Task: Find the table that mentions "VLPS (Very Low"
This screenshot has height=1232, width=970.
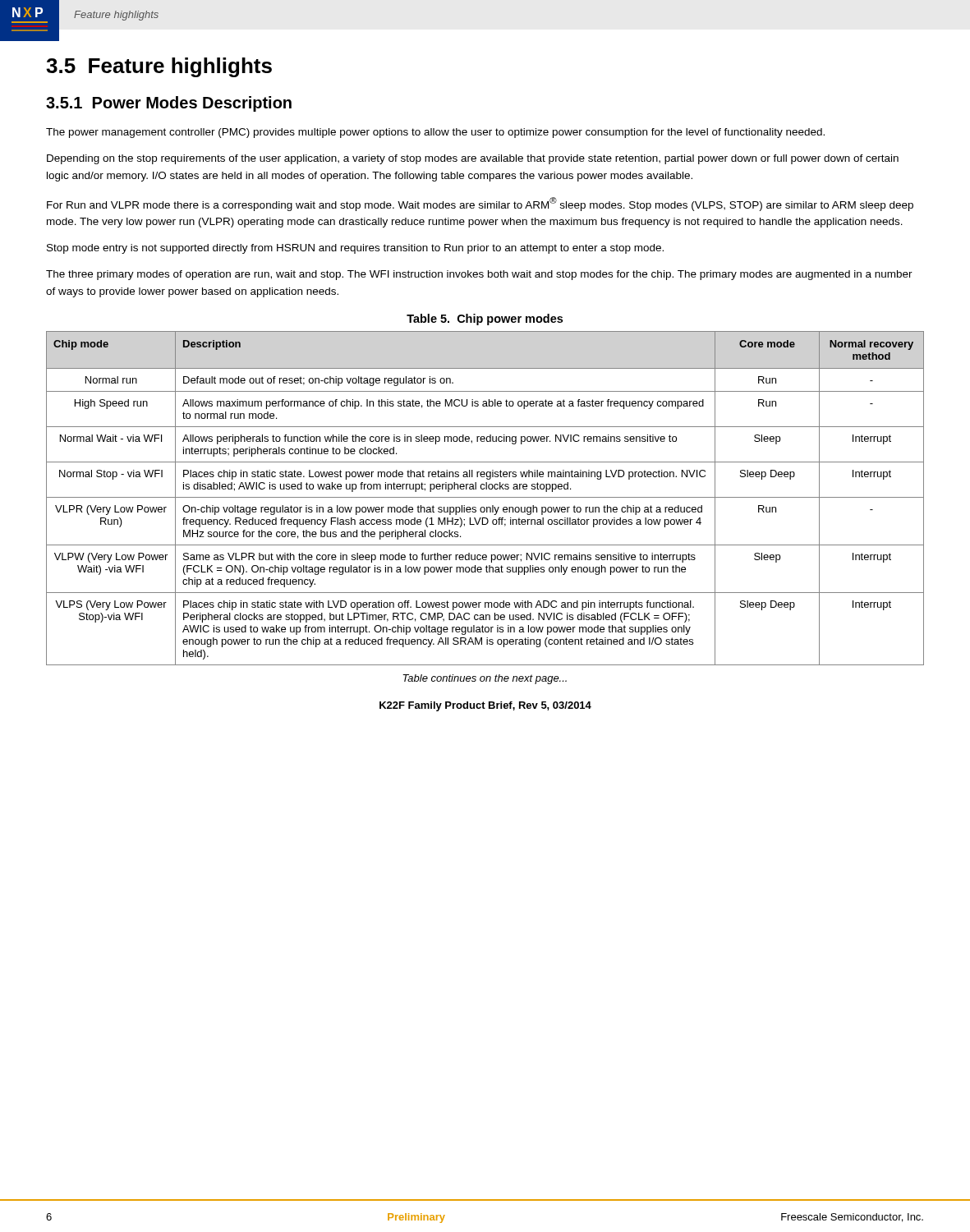Action: [x=485, y=498]
